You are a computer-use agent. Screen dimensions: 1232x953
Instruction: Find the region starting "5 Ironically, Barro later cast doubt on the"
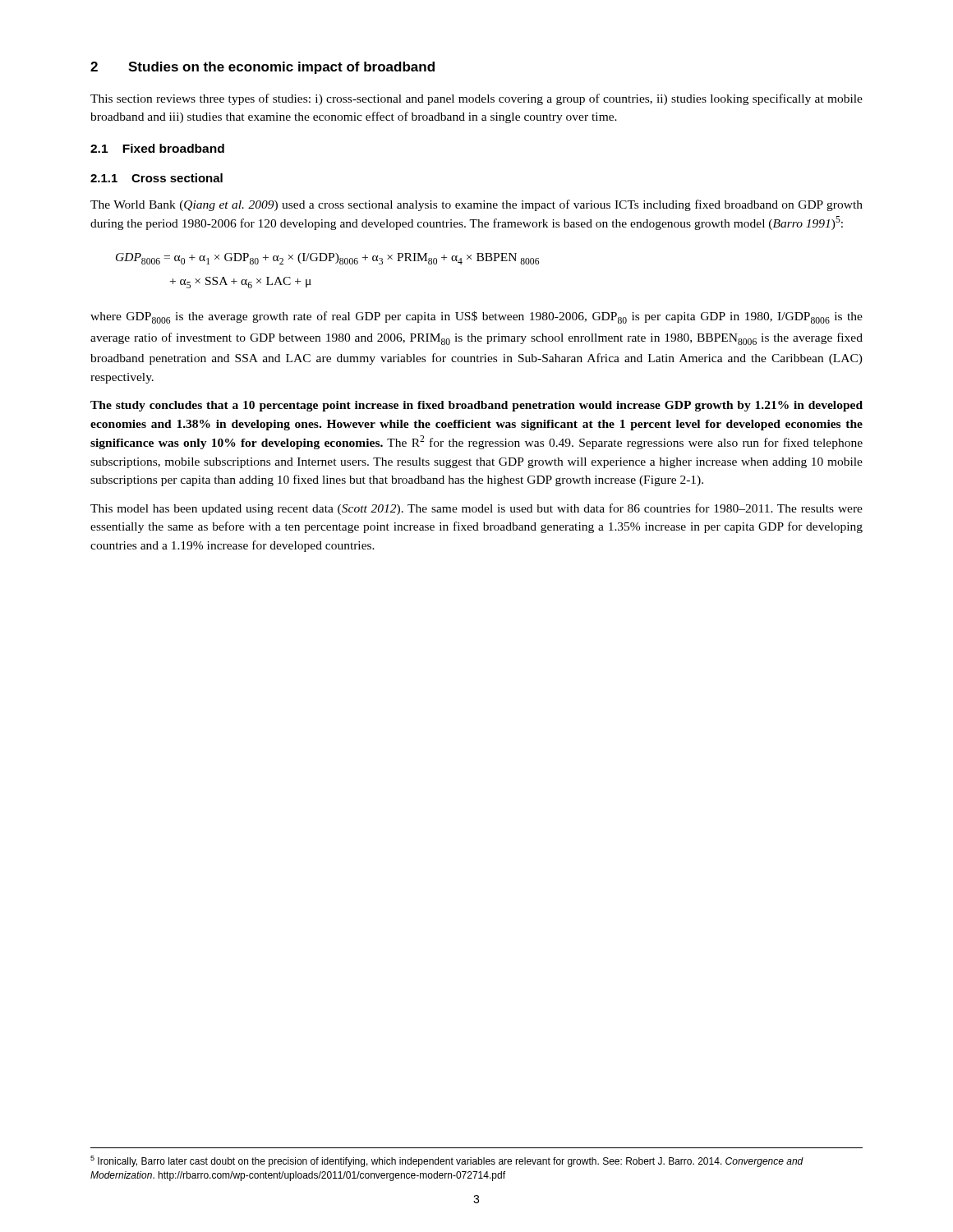point(447,1168)
